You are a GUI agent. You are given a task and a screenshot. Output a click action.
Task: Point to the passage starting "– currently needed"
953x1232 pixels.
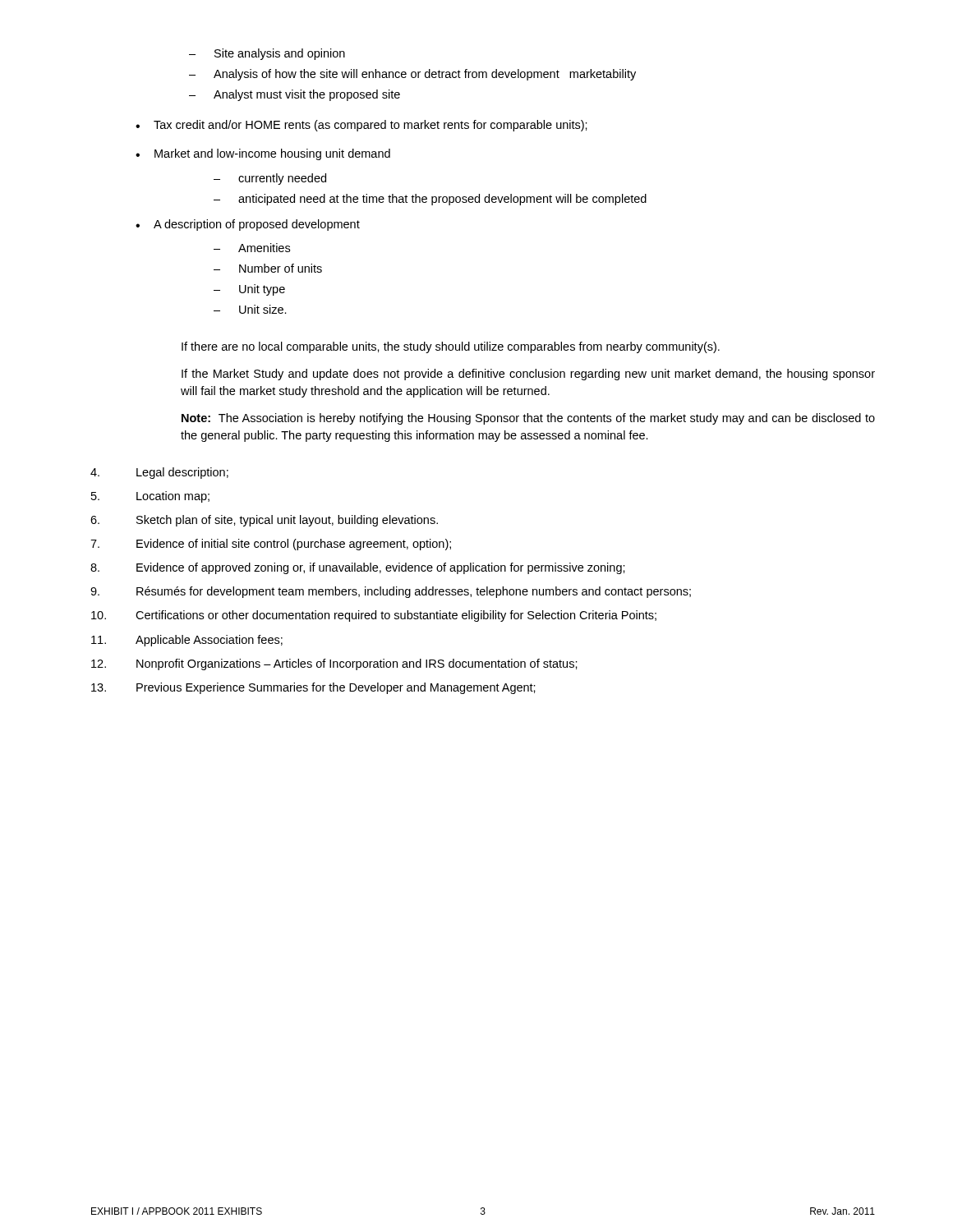point(270,179)
